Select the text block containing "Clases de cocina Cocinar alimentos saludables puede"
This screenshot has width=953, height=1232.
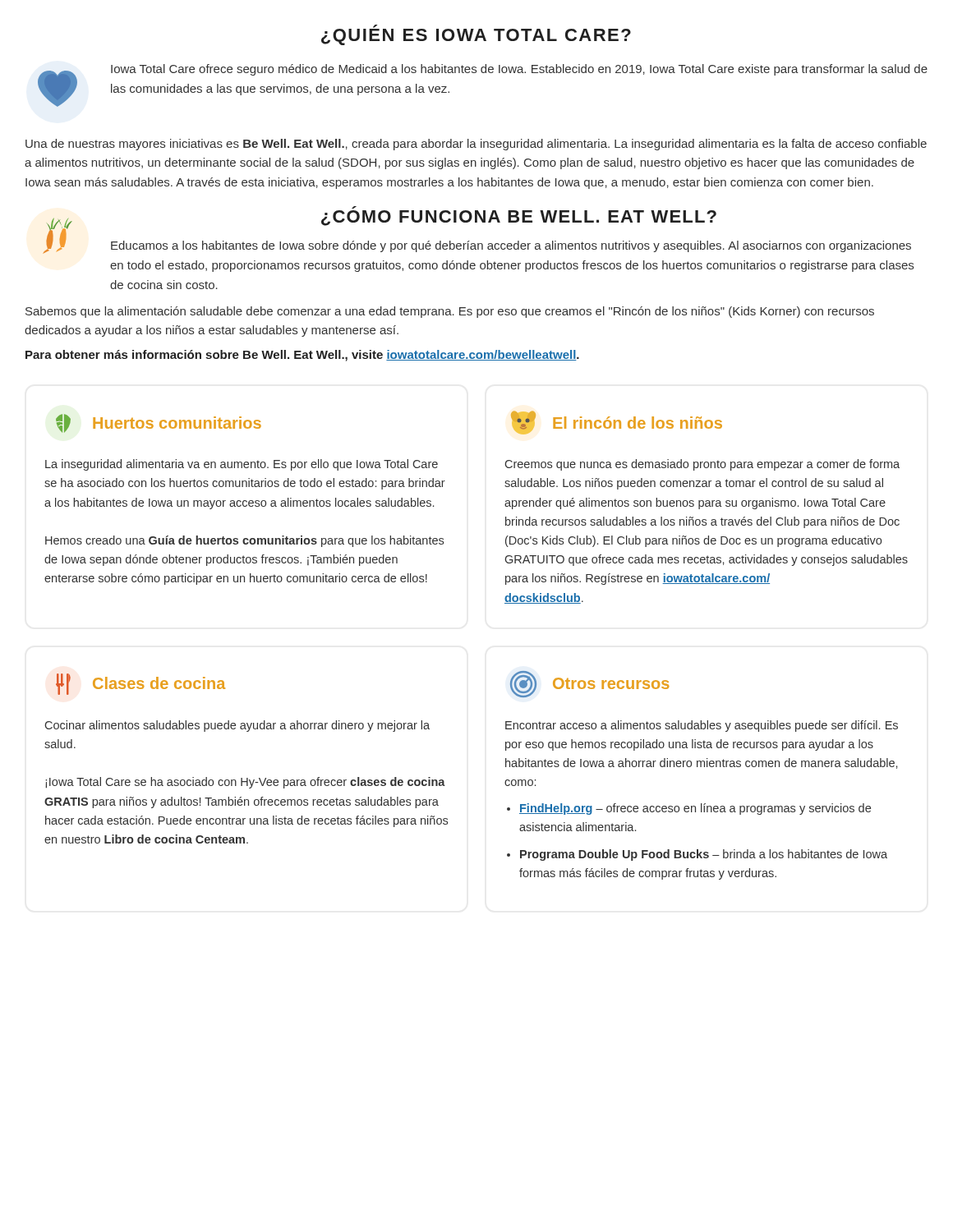pos(140,684)
